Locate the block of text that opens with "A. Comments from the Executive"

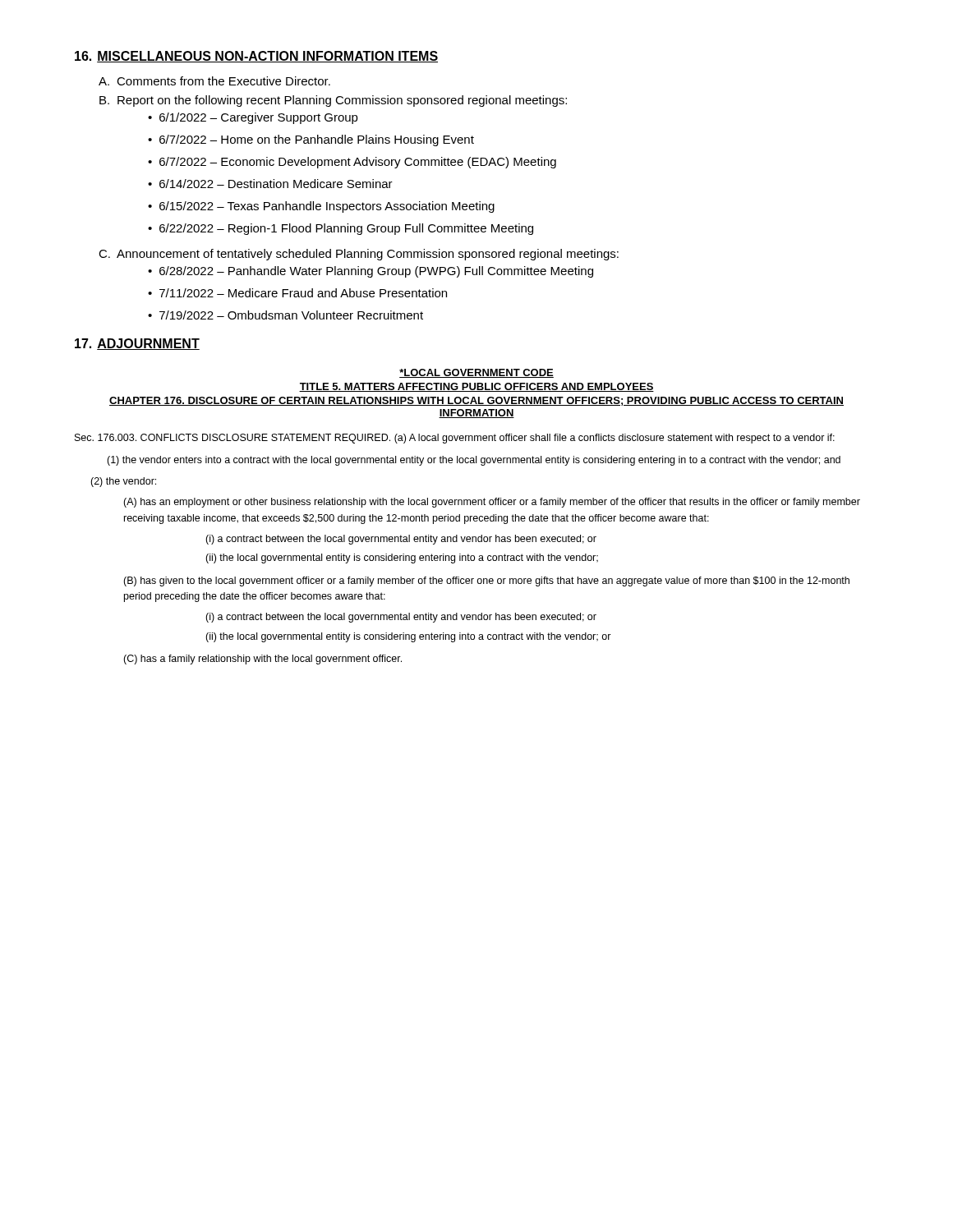(x=215, y=81)
